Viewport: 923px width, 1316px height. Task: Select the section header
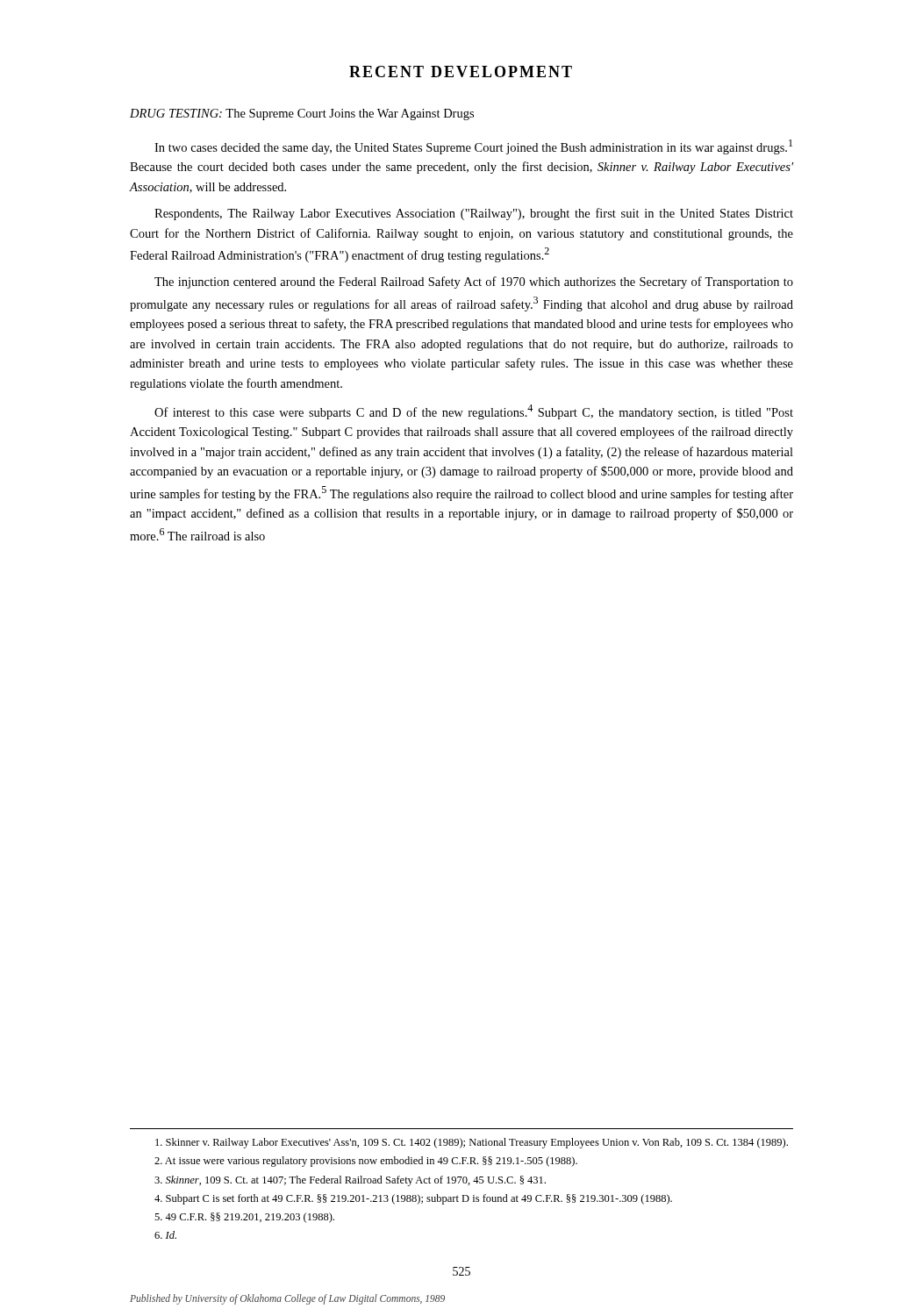click(x=302, y=113)
